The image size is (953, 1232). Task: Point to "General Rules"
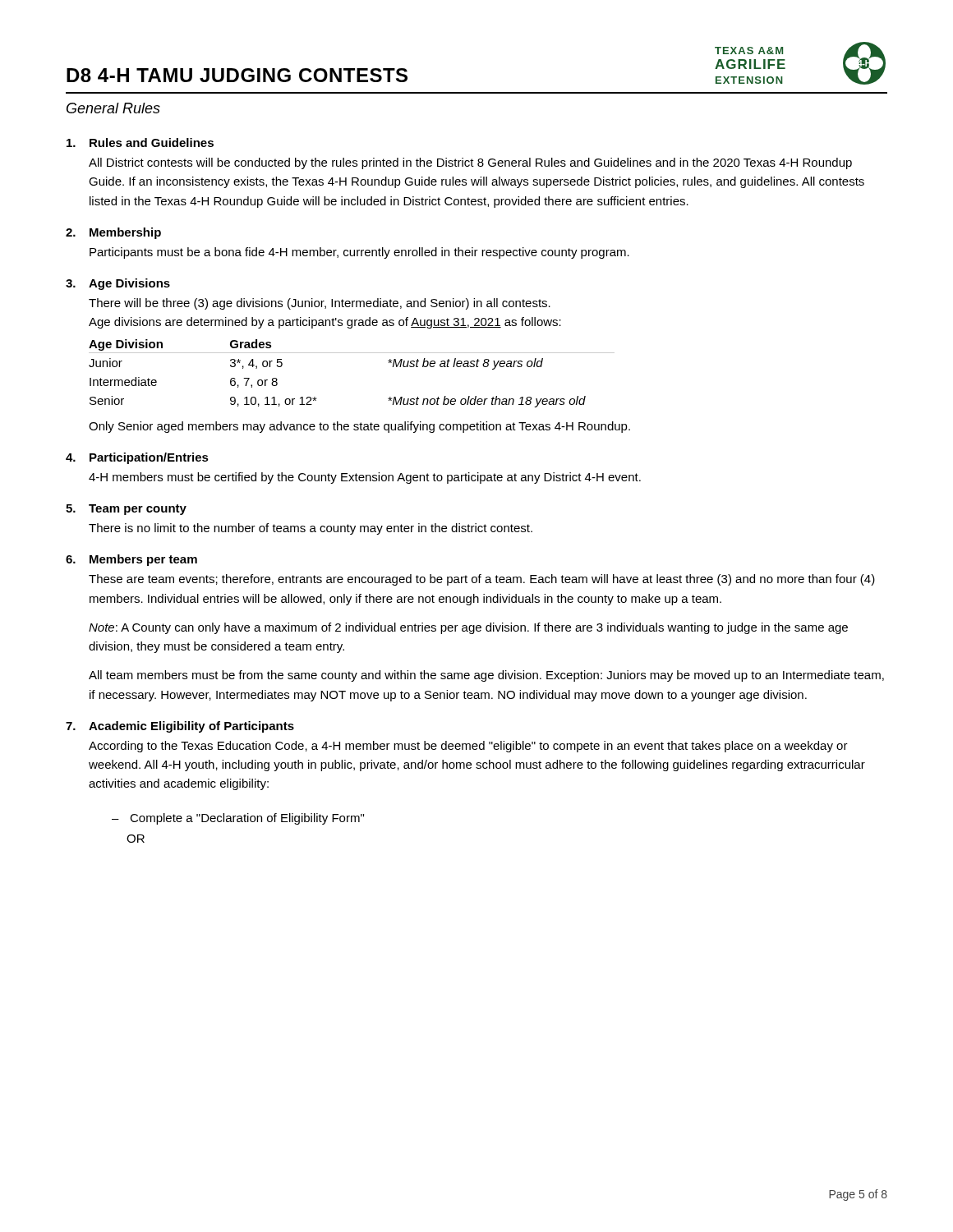tap(113, 108)
